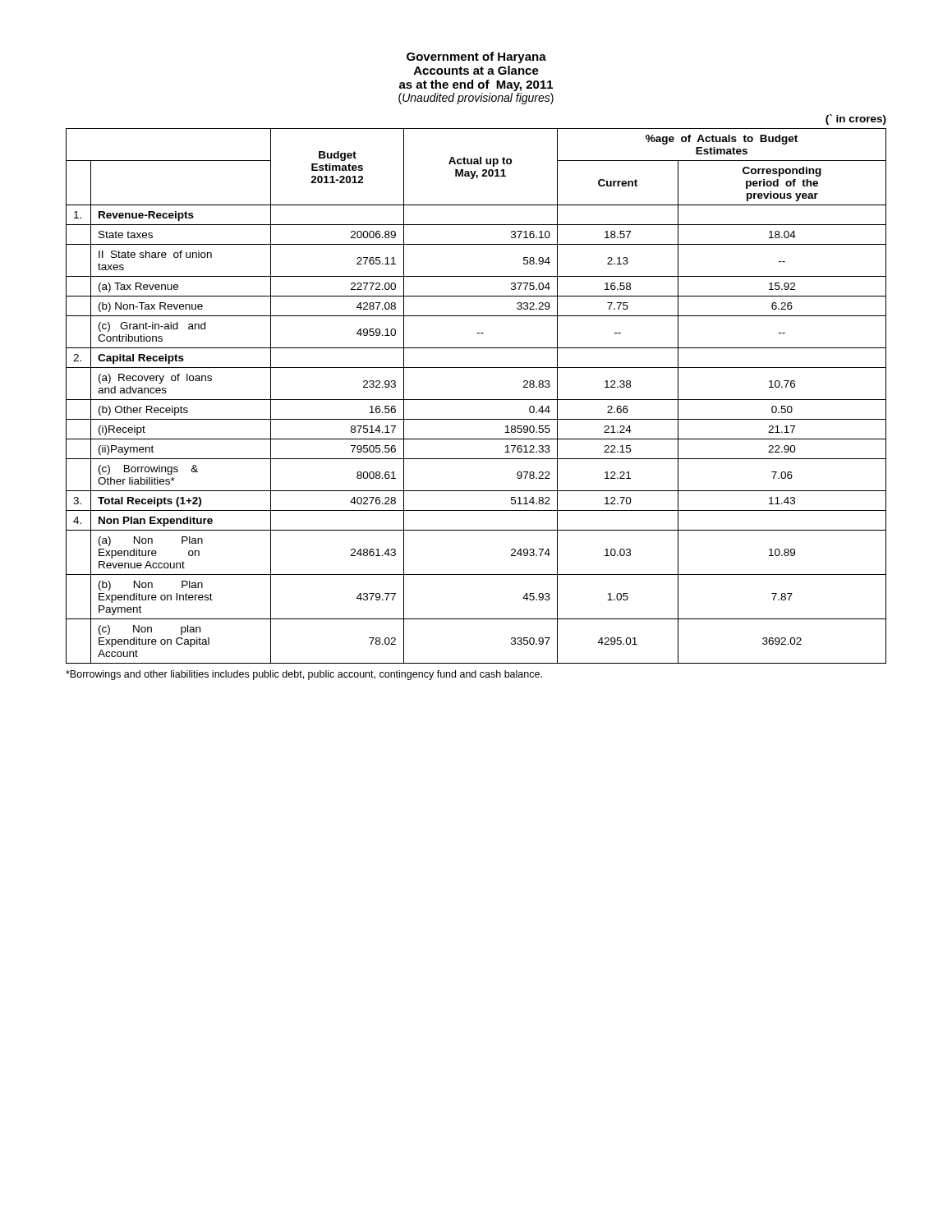Locate the footnote that reads "Borrowings and other"
Screen dimensions: 1232x952
click(x=304, y=674)
